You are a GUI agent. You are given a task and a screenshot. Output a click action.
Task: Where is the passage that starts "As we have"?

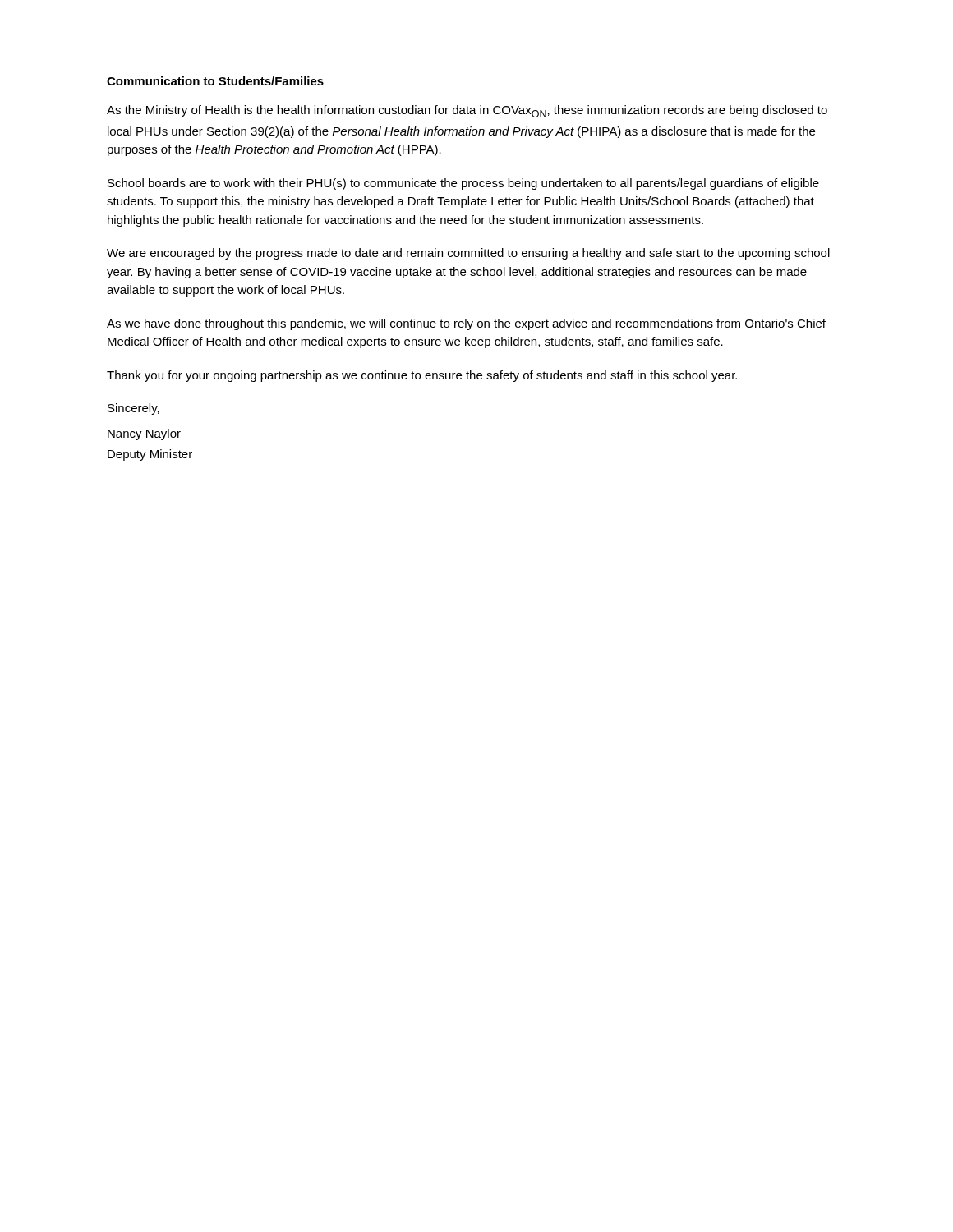click(466, 332)
